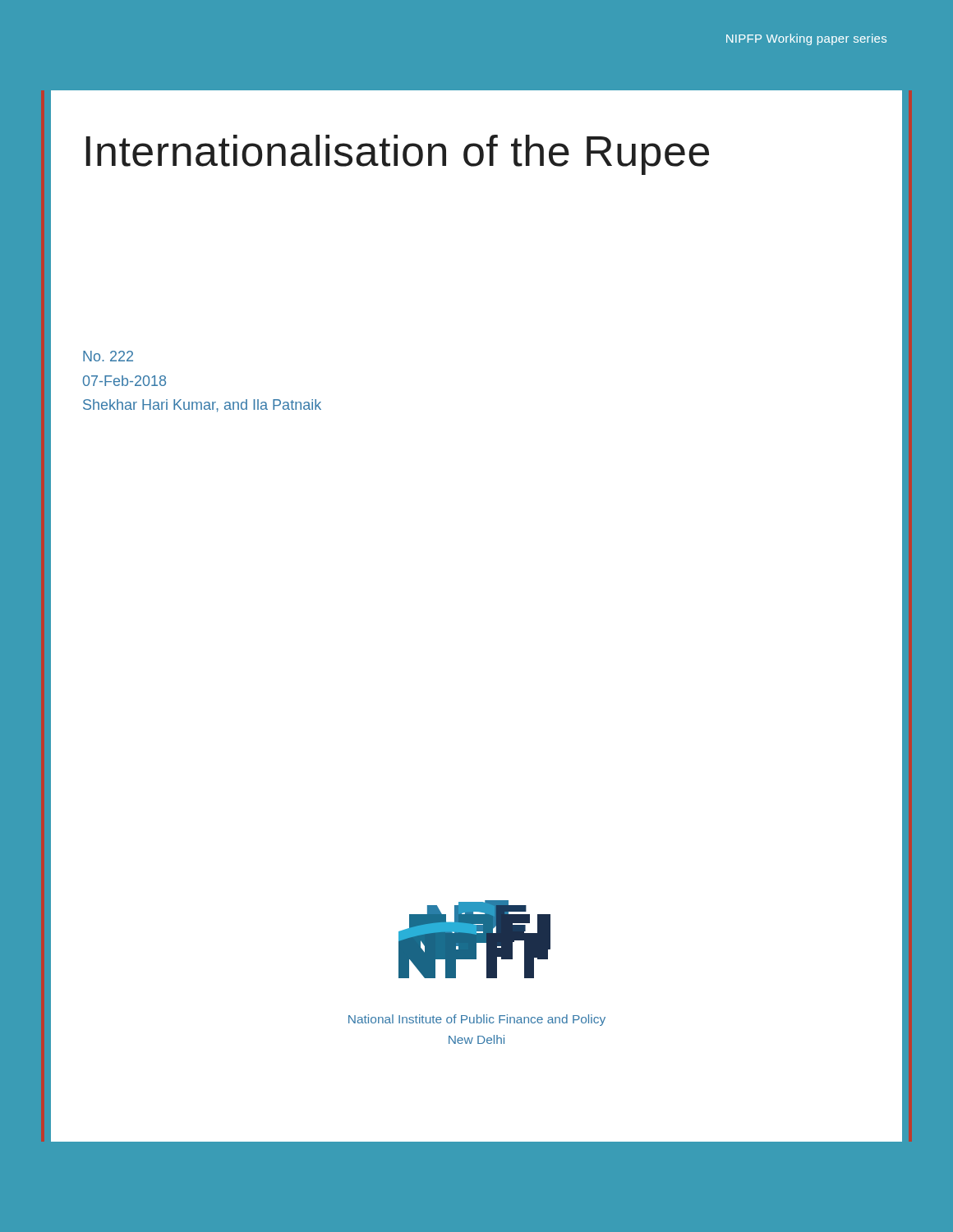Screen dimensions: 1232x953
Task: Locate the logo
Action: [x=476, y=936]
